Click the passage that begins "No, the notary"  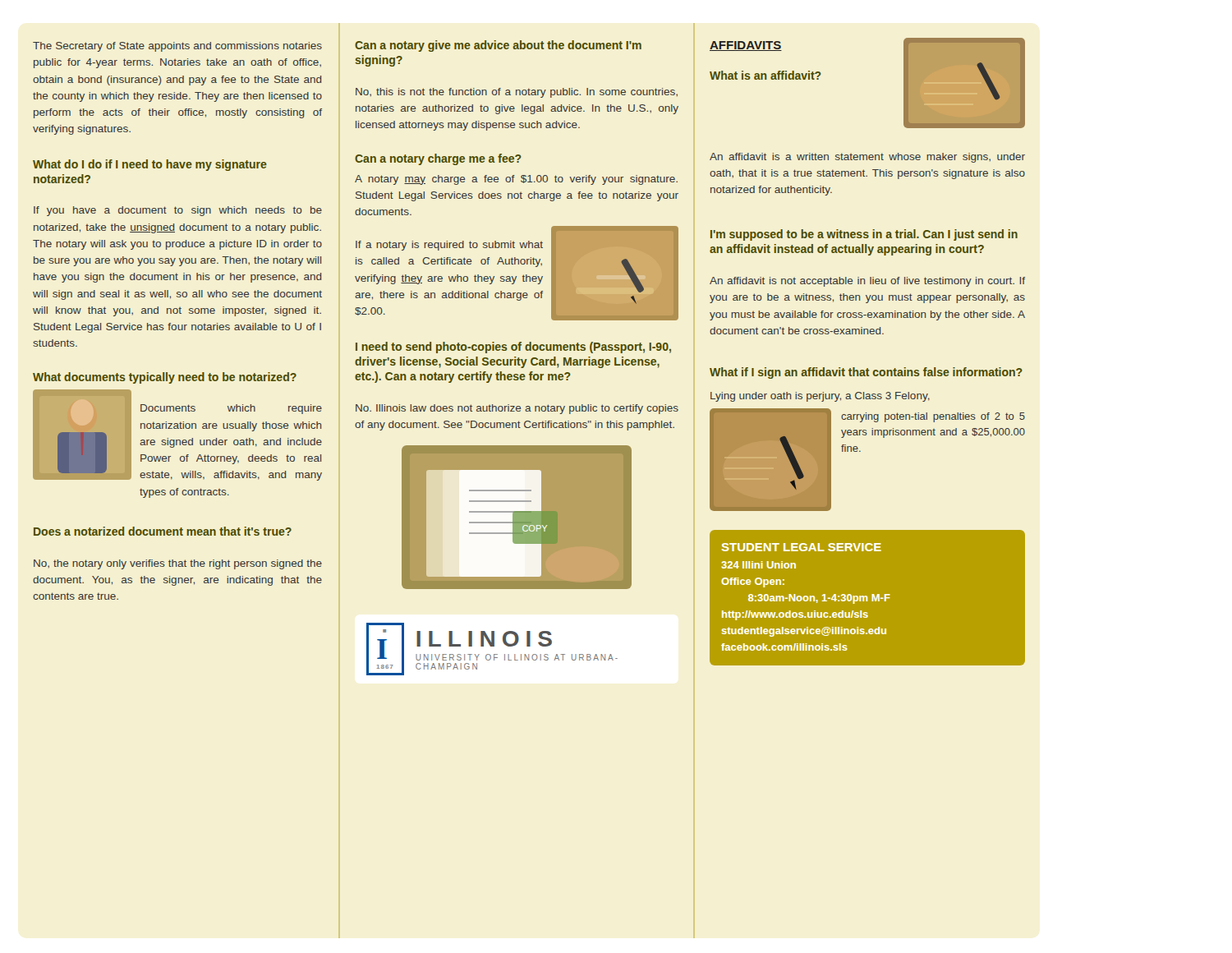point(177,580)
